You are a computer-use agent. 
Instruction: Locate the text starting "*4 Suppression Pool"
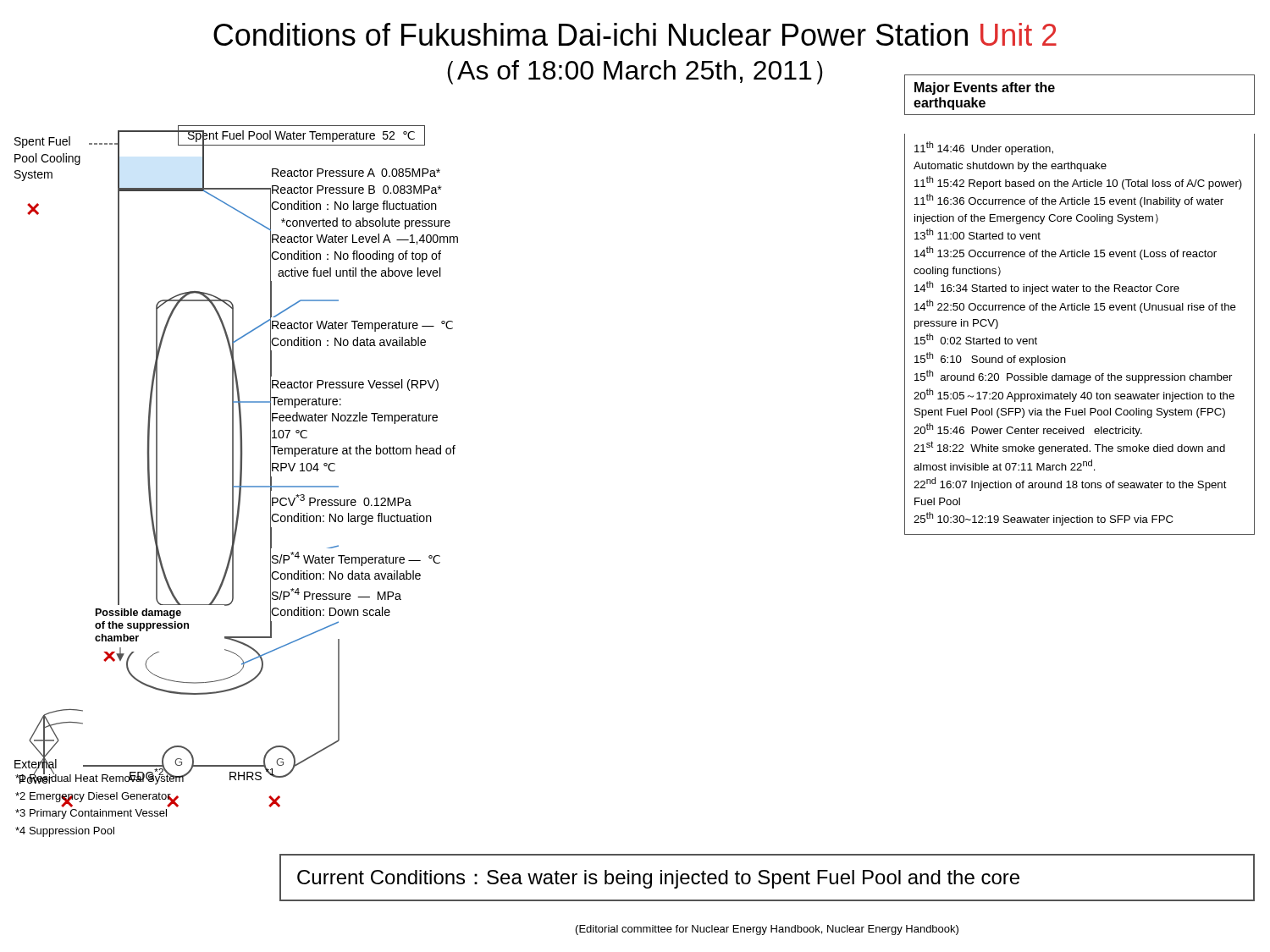click(65, 831)
